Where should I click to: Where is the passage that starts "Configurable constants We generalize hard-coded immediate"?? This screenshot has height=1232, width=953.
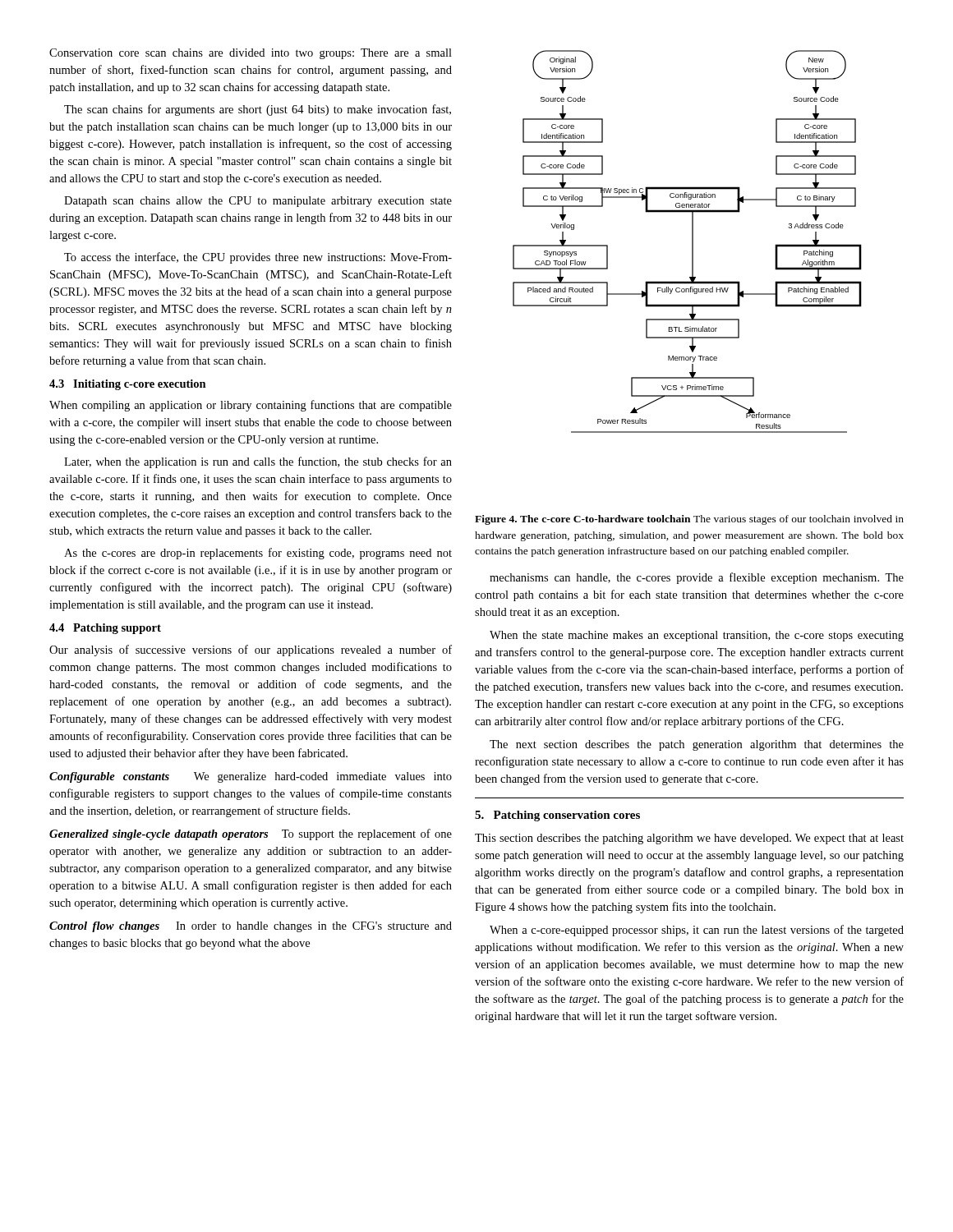pos(251,794)
